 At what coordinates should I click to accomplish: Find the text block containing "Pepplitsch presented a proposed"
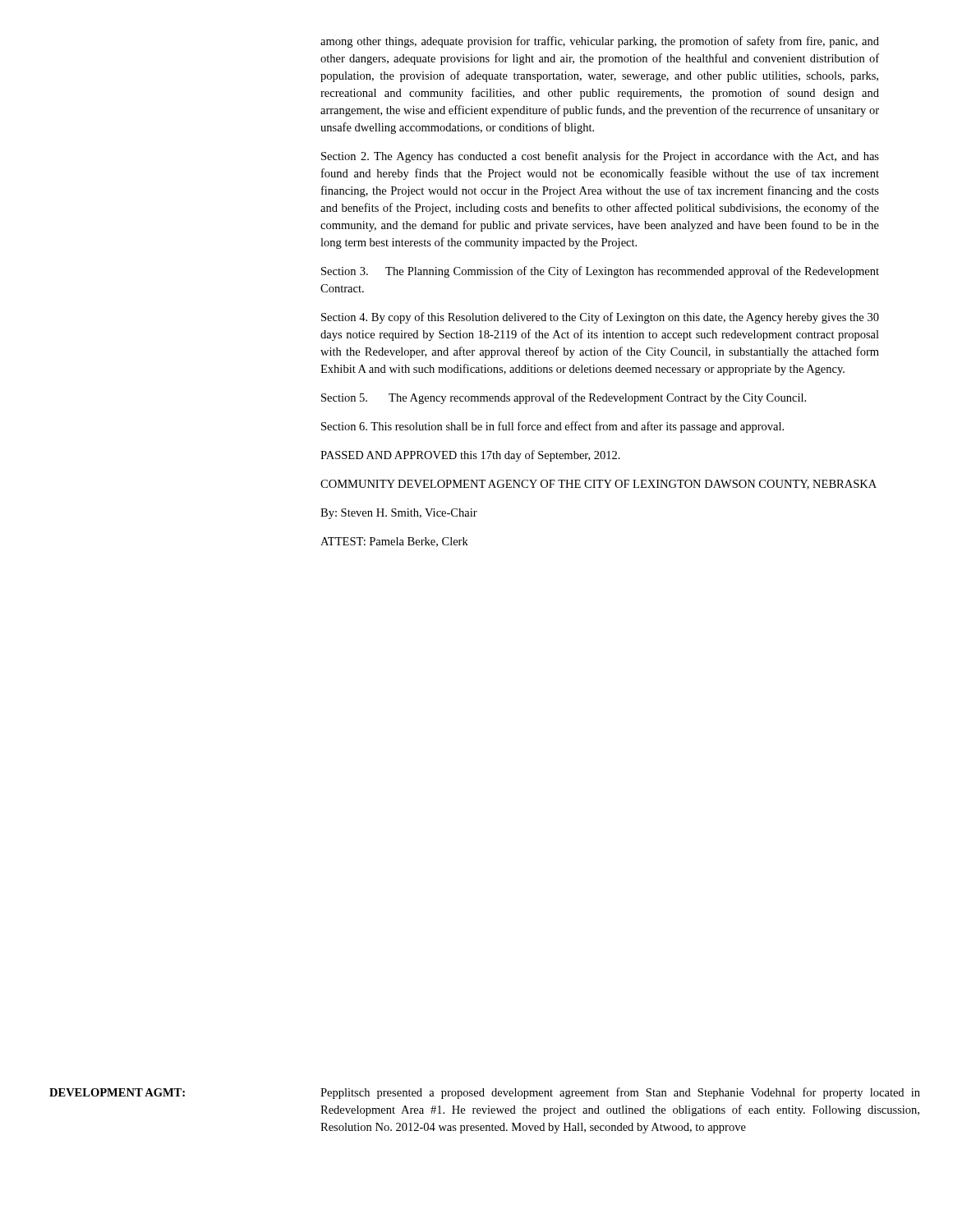click(x=620, y=1110)
